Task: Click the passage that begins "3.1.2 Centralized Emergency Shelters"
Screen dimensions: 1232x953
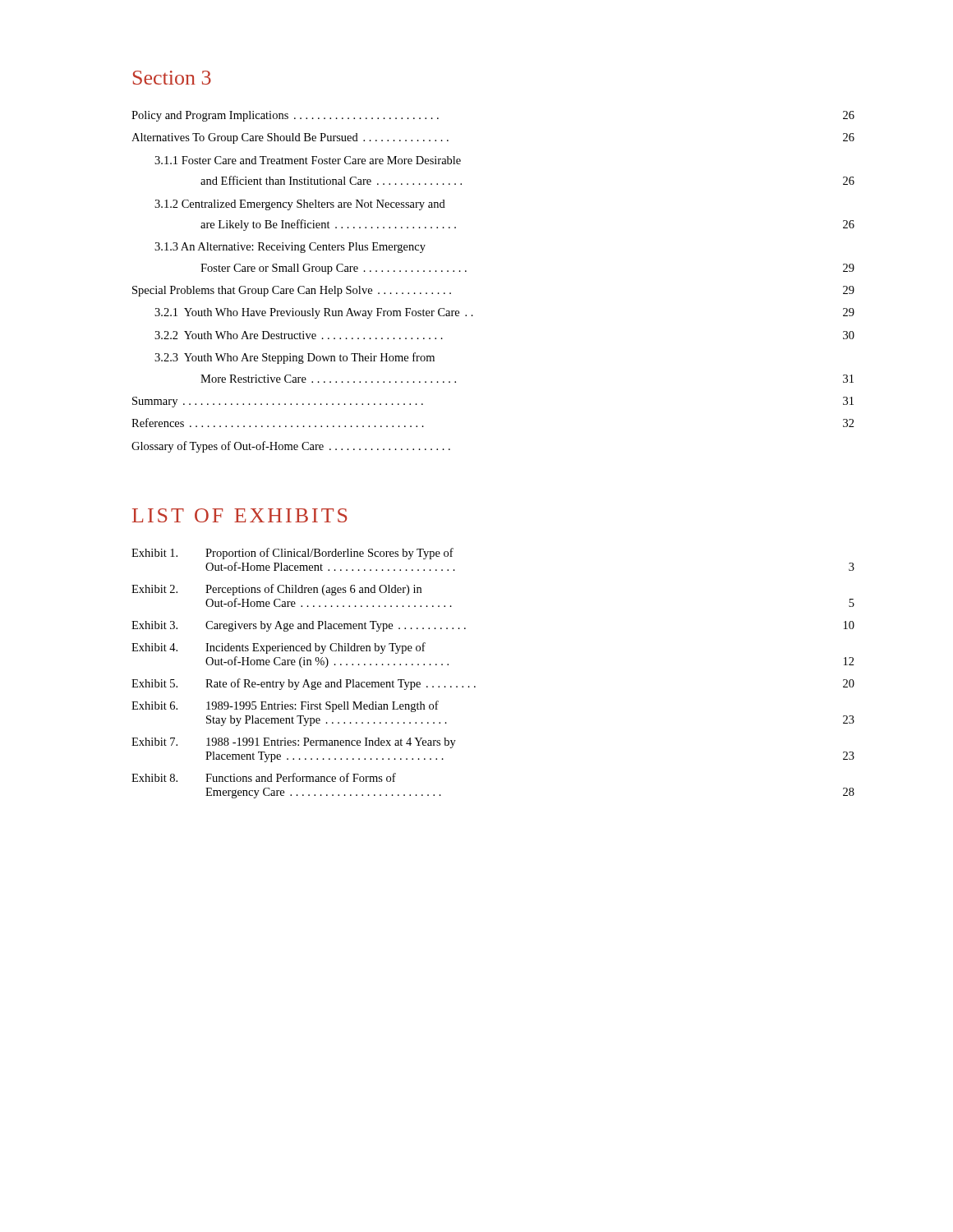Action: [x=300, y=205]
